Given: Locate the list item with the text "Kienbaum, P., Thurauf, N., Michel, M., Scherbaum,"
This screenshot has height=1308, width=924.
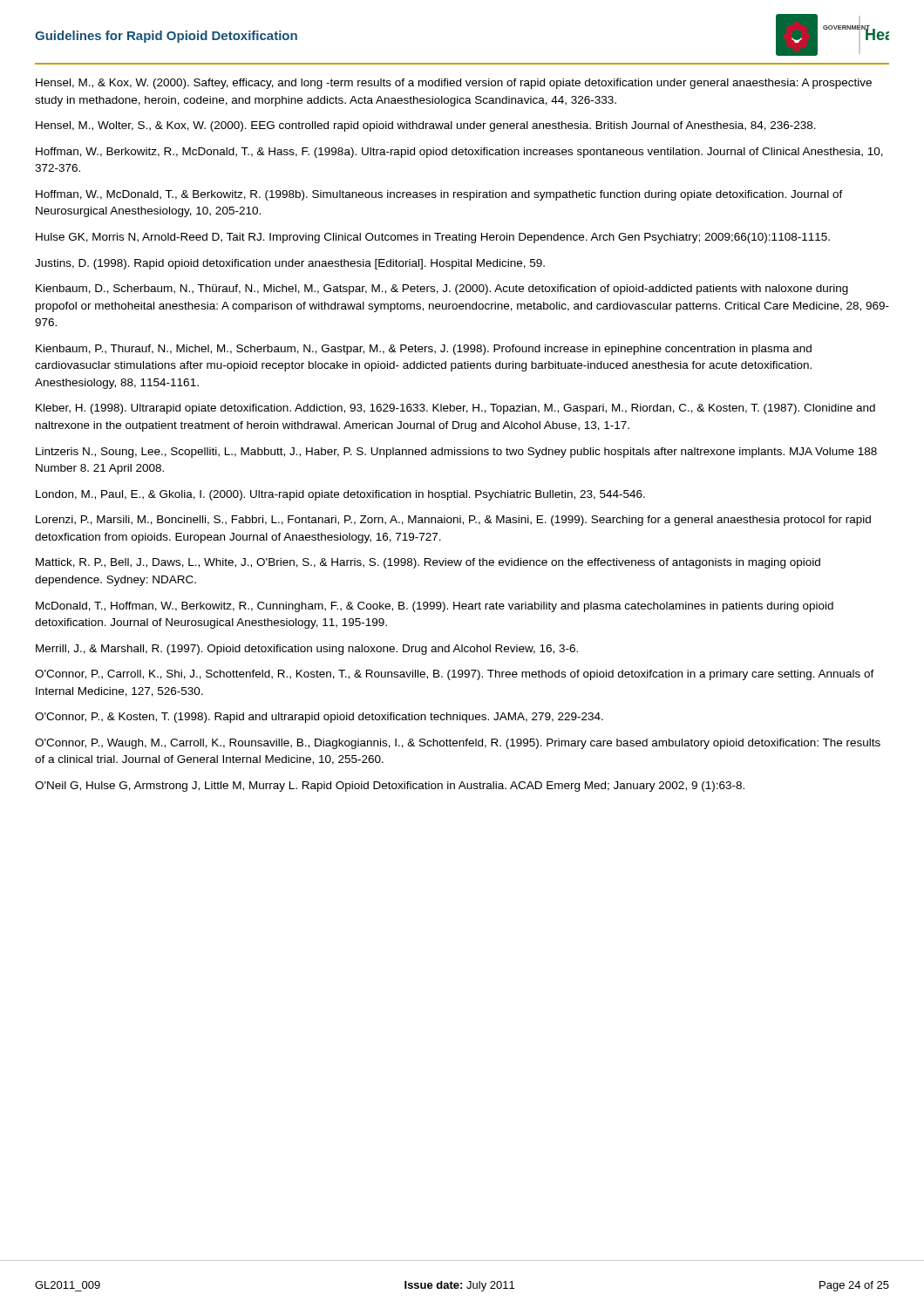Looking at the screenshot, I should coord(424,365).
